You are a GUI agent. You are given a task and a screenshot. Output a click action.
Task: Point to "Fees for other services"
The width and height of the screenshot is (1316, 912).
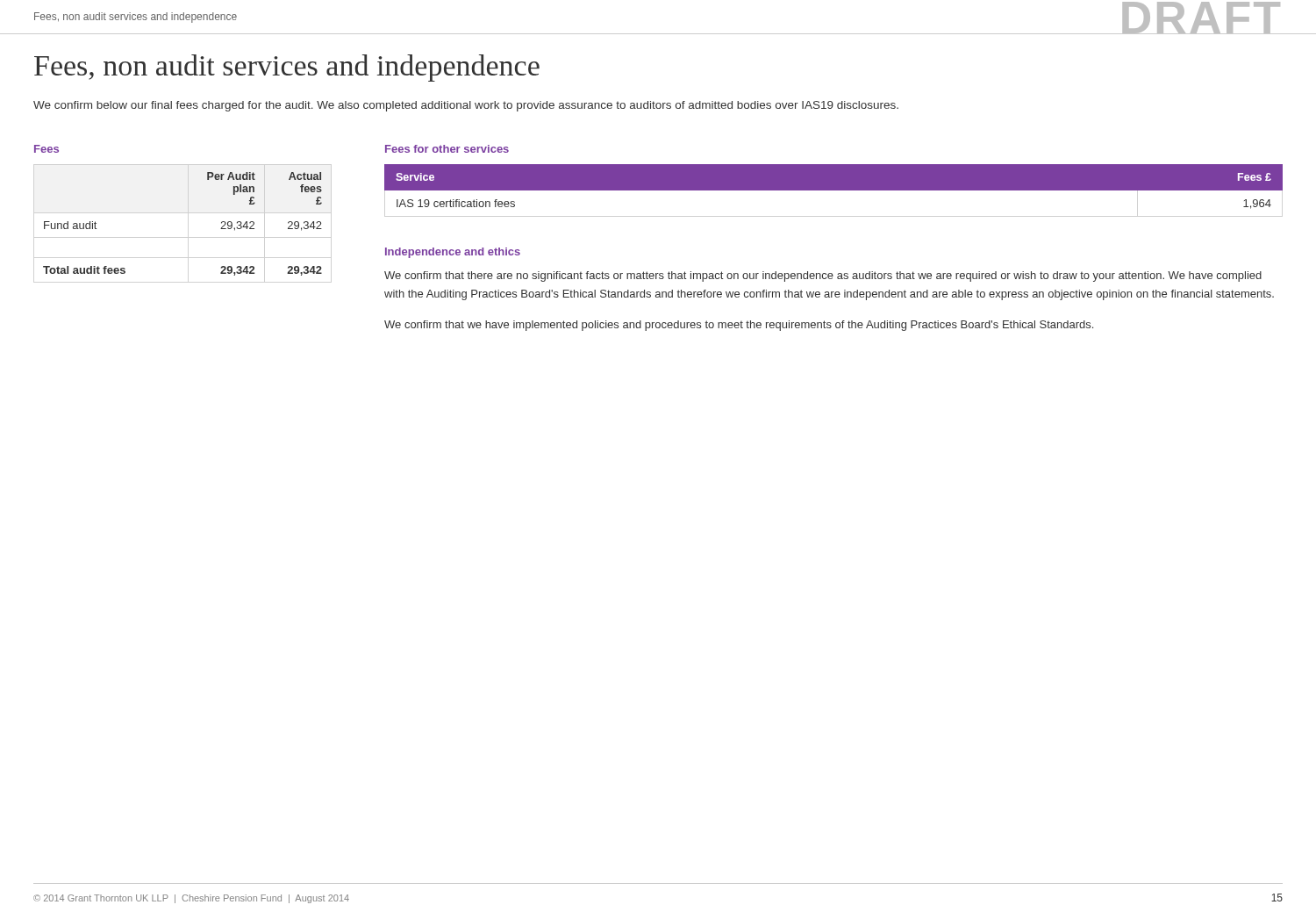tap(447, 149)
